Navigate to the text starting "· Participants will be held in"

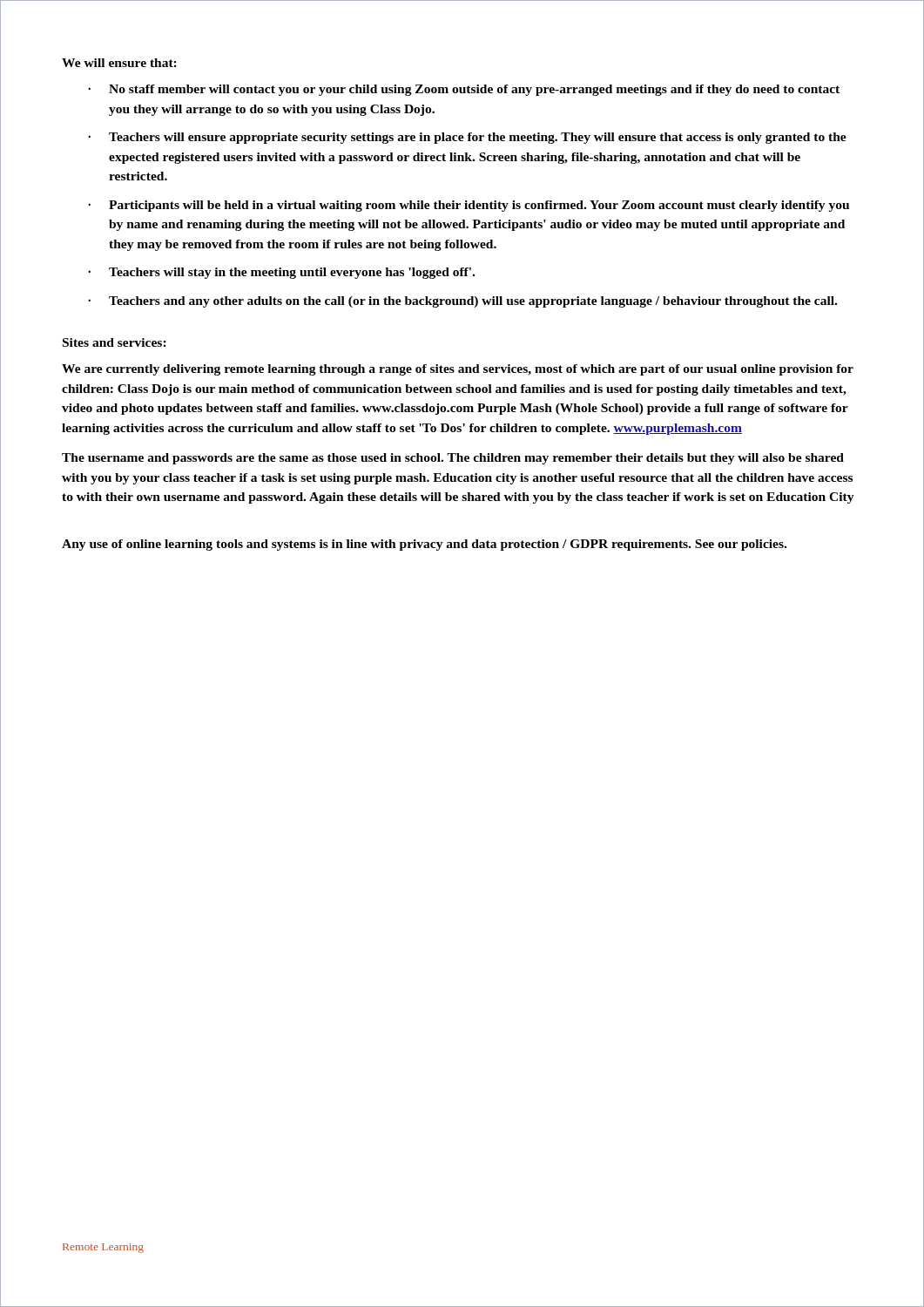(x=475, y=224)
